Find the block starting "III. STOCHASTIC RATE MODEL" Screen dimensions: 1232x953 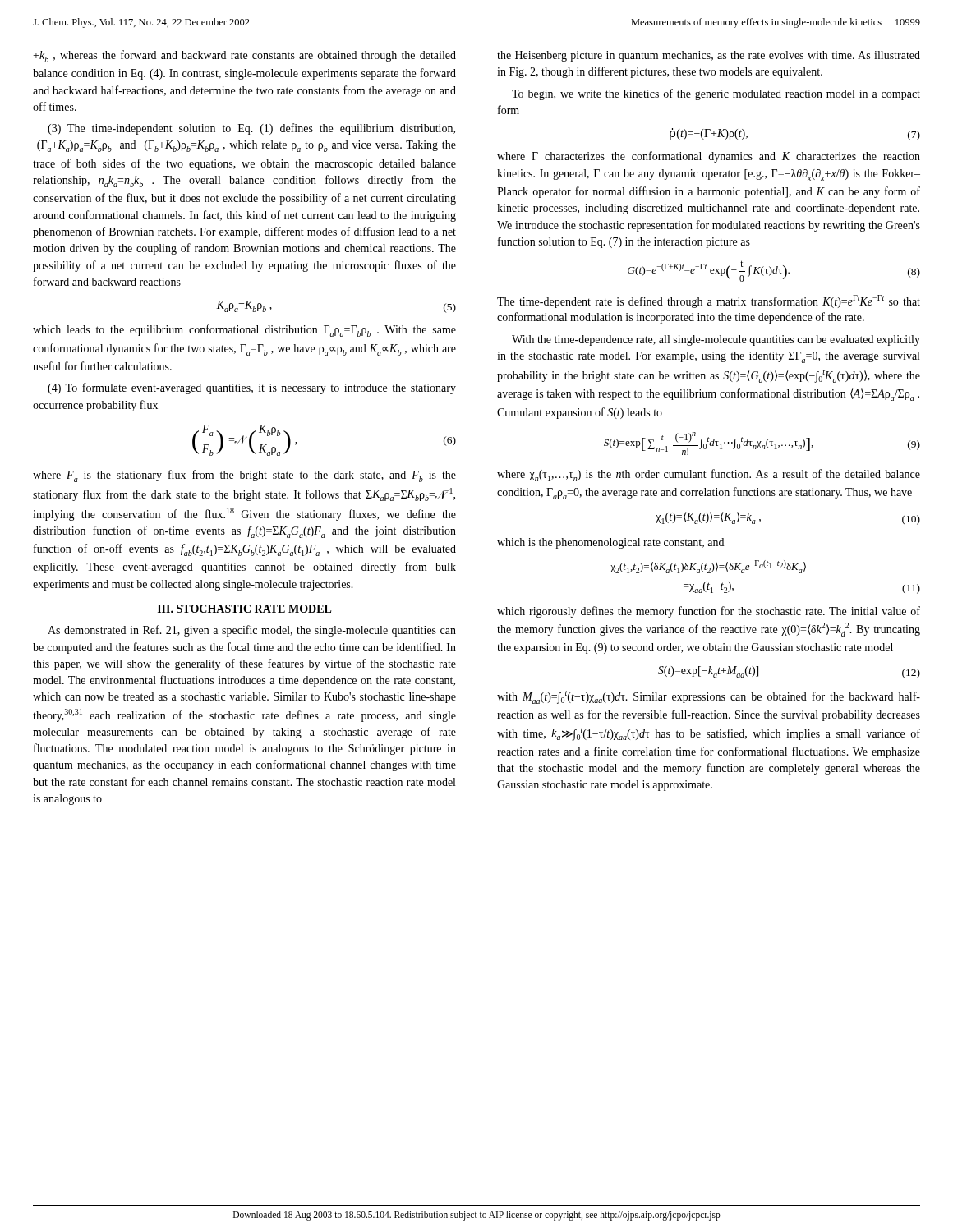244,609
